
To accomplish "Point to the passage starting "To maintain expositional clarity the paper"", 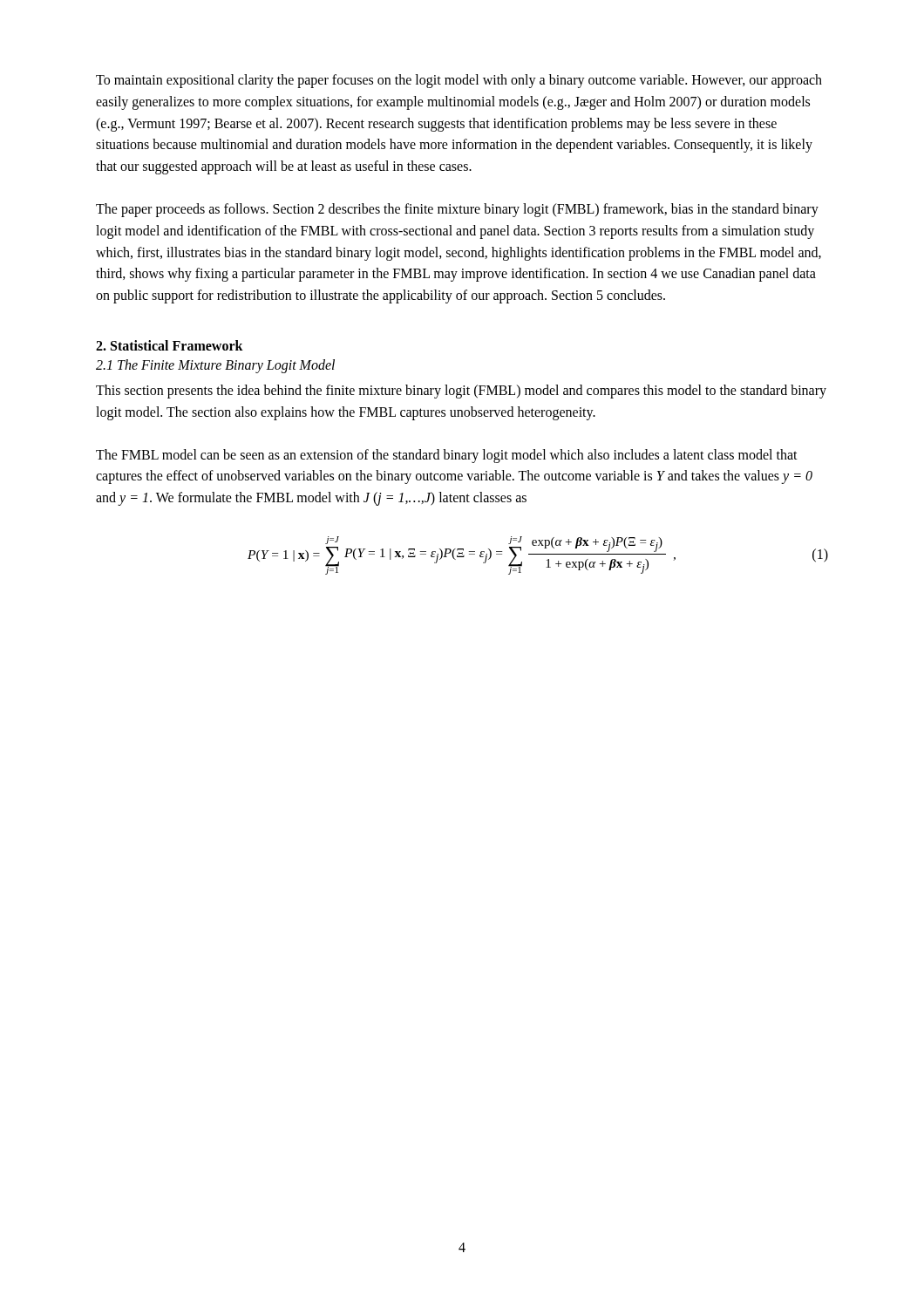I will [x=459, y=123].
